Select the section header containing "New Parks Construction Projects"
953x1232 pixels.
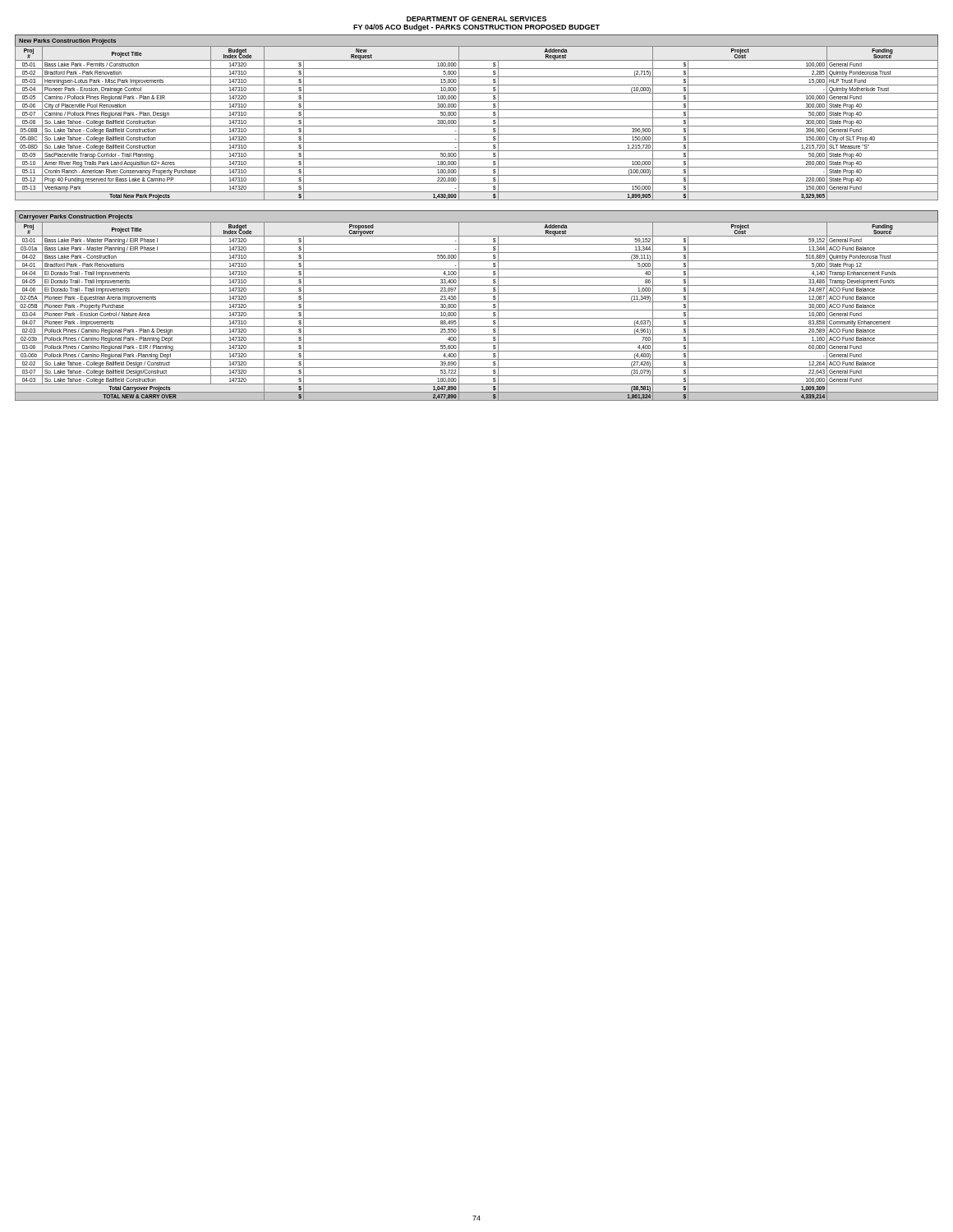pos(68,41)
